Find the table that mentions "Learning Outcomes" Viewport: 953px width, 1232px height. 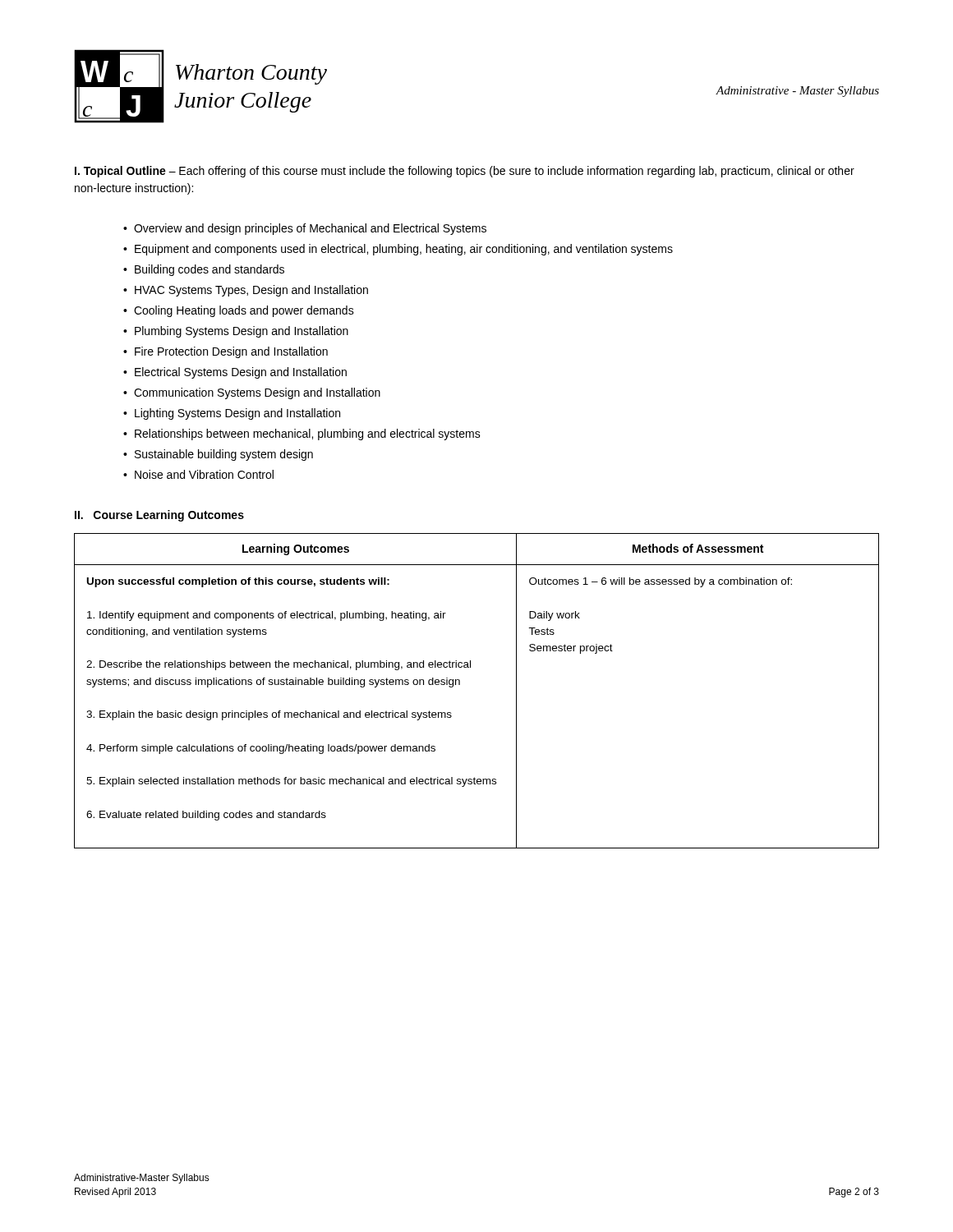pos(476,691)
